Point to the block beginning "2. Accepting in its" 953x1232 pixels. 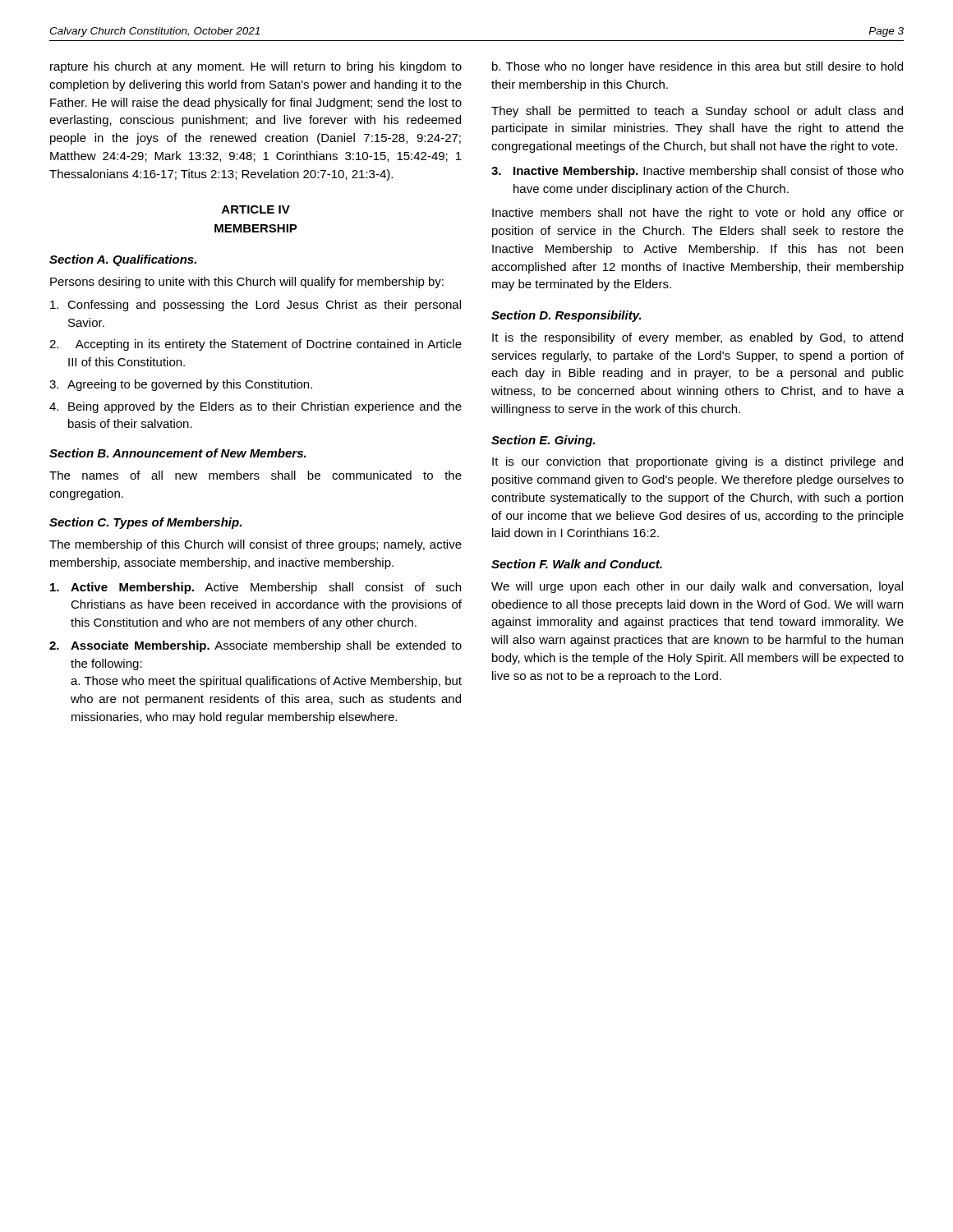255,353
